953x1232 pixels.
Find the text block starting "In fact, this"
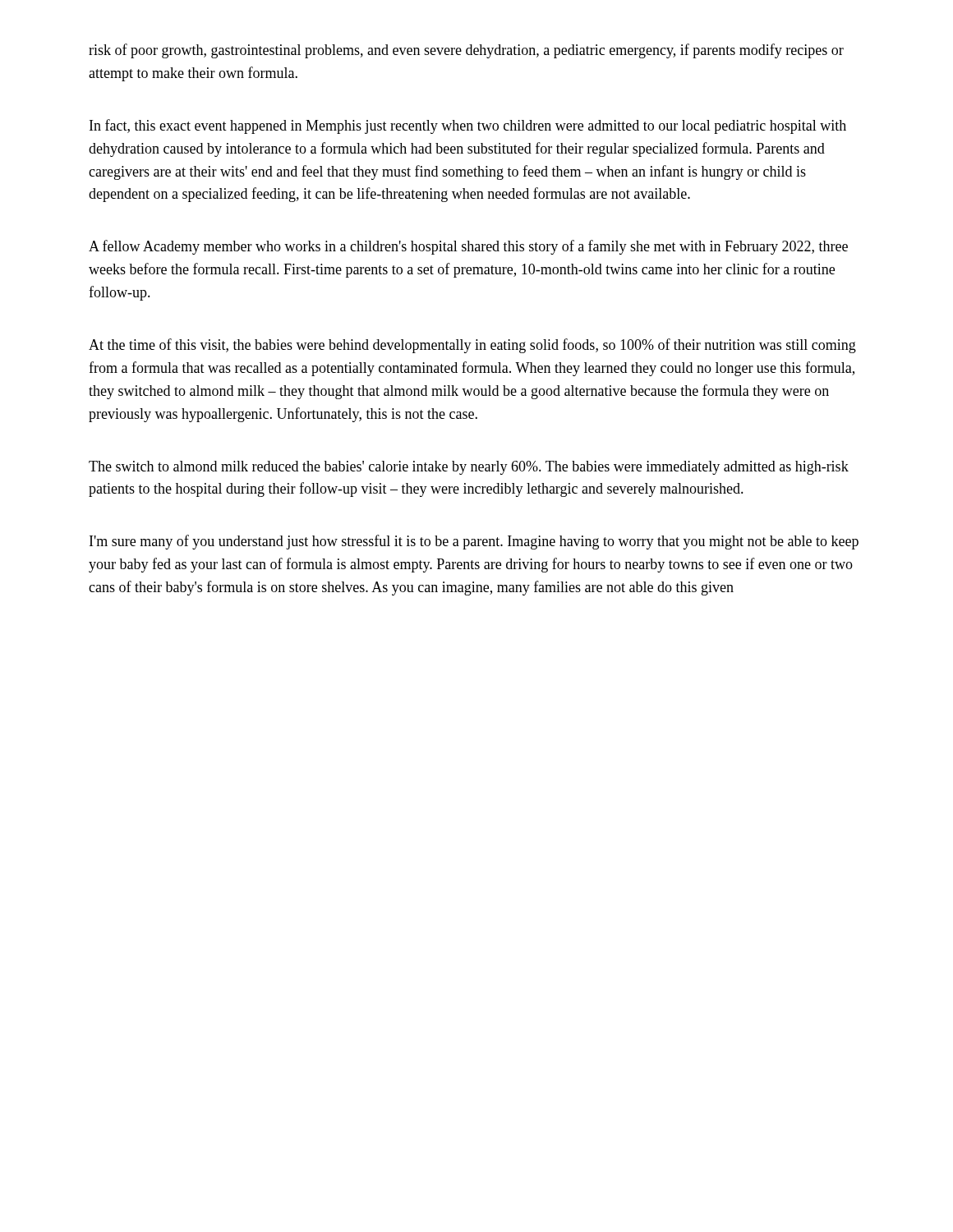pos(468,160)
